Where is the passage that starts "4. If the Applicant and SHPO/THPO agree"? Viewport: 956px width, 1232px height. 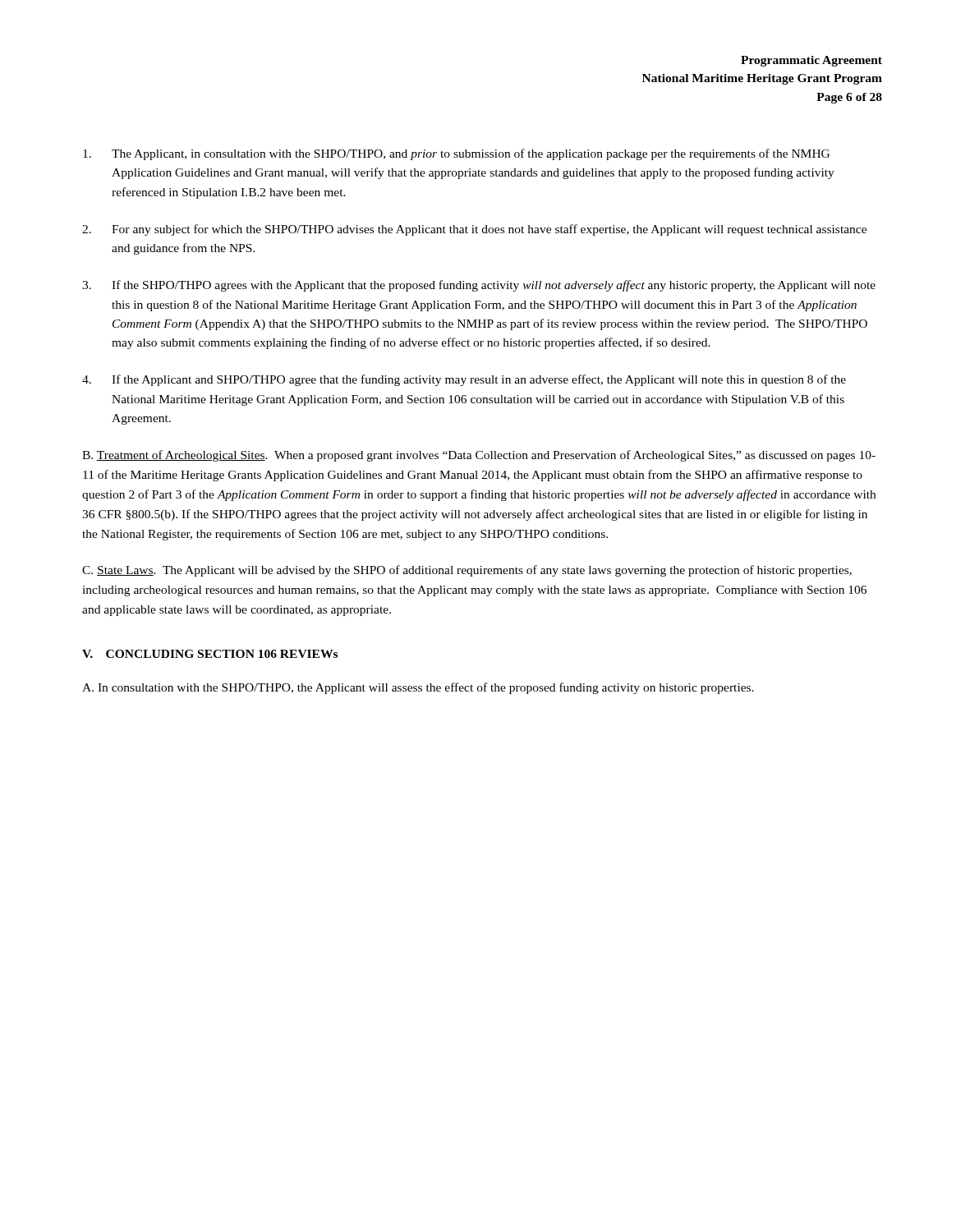pos(482,398)
